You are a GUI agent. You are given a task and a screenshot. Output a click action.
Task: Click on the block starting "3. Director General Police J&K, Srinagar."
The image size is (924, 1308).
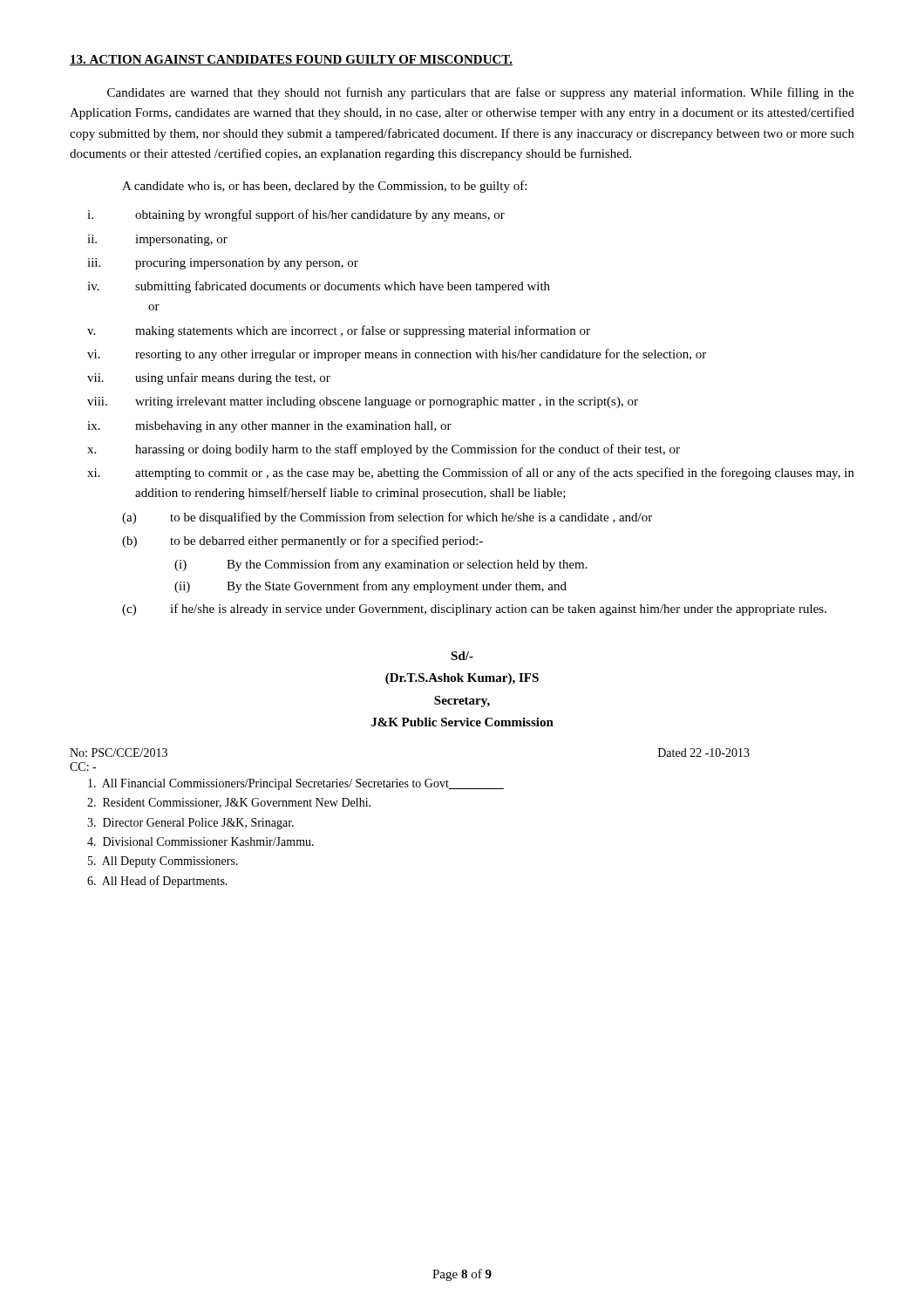191,822
